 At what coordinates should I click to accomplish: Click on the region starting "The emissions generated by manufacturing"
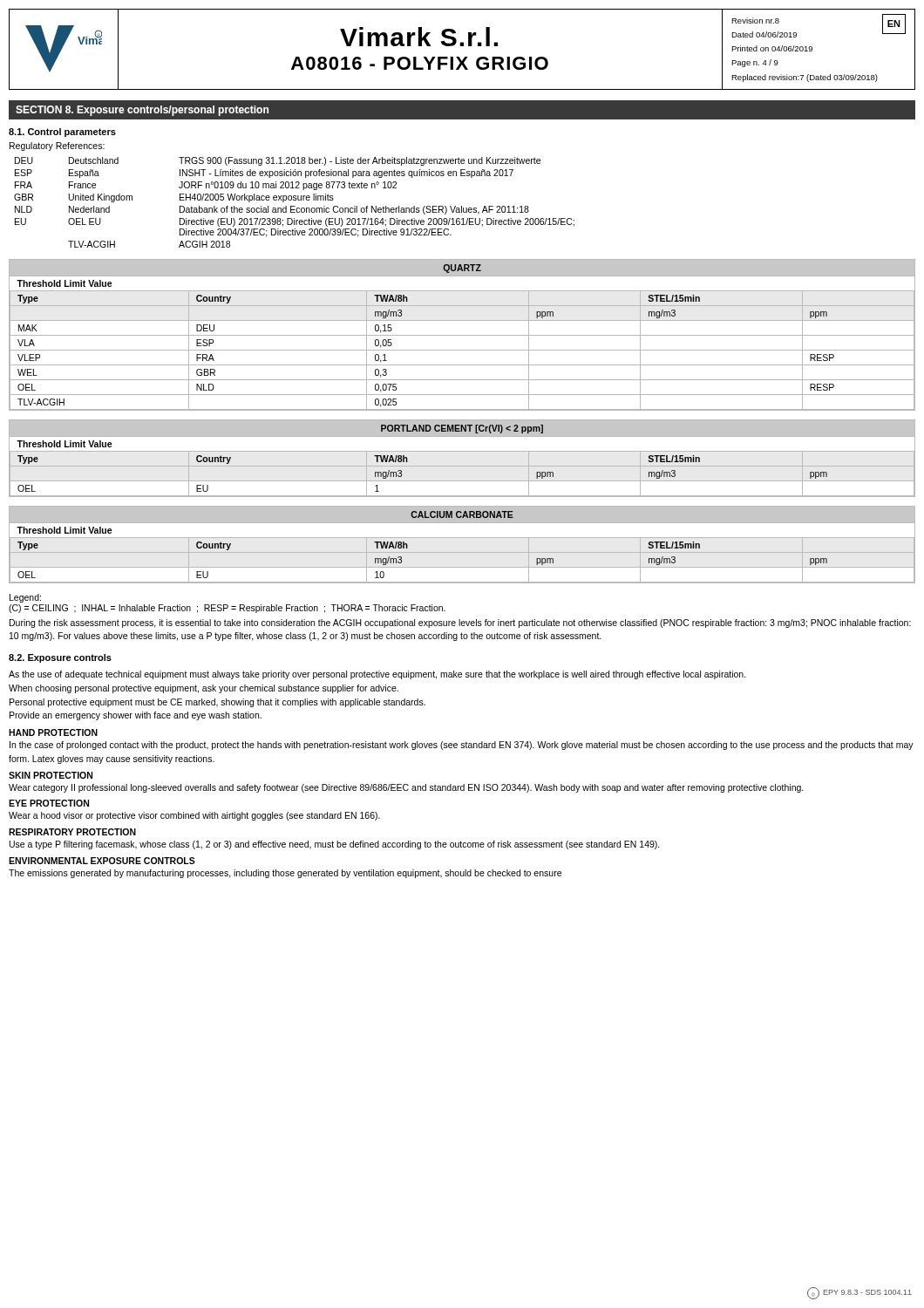pos(285,873)
